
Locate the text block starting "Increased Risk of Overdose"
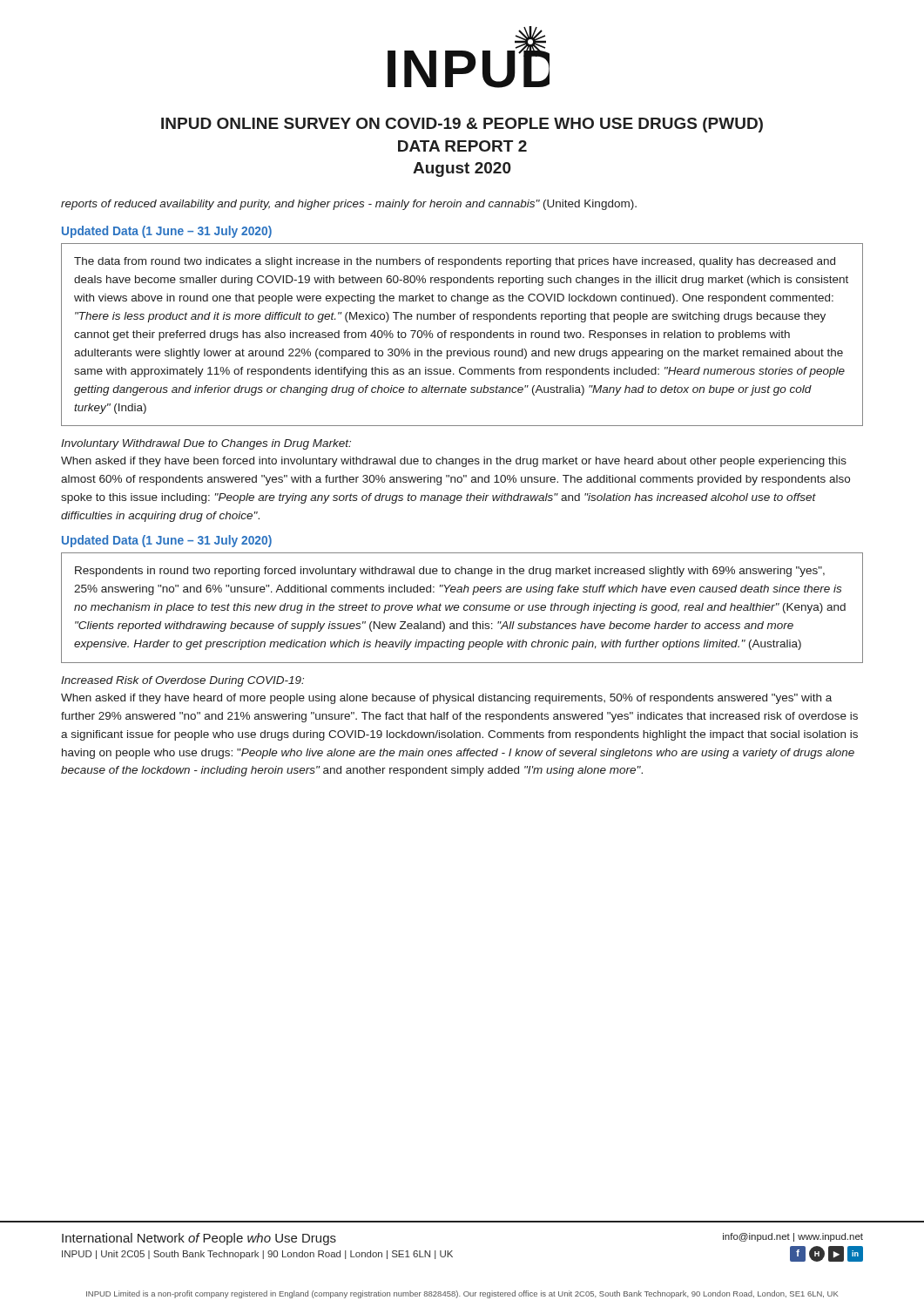183,680
